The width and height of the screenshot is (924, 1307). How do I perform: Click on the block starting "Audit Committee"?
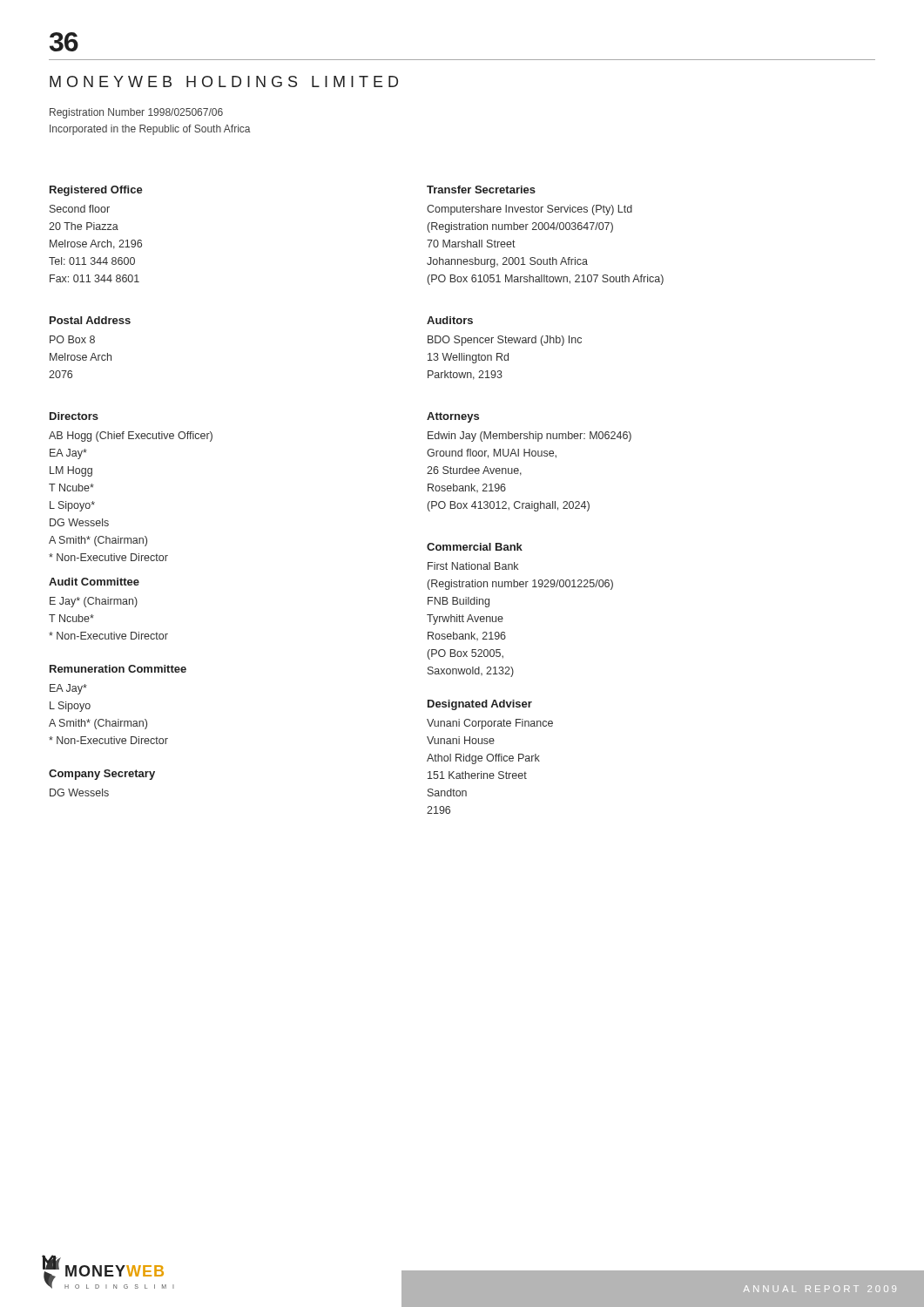tap(94, 582)
